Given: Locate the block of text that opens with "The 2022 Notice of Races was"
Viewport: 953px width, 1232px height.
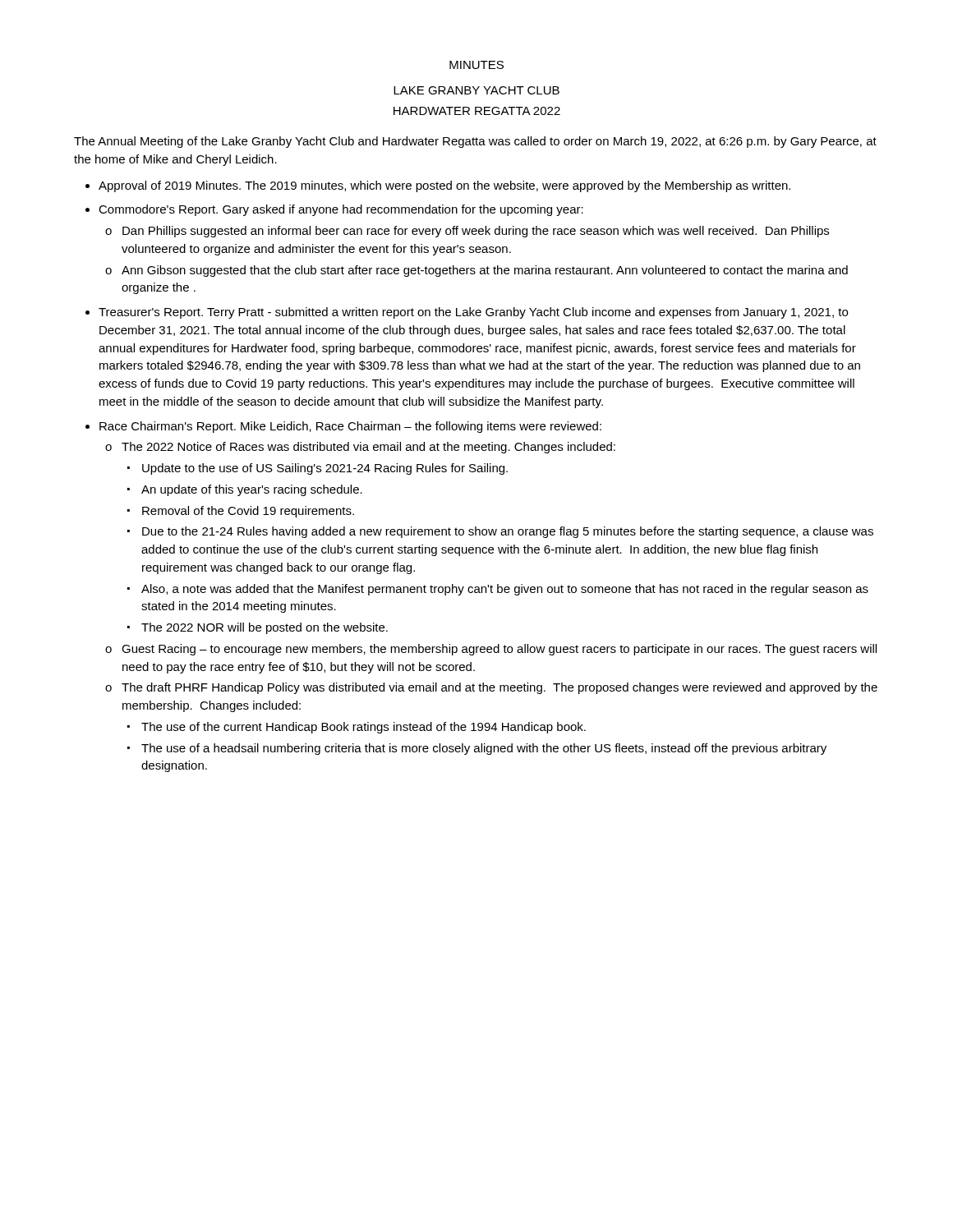Looking at the screenshot, I should [x=500, y=538].
